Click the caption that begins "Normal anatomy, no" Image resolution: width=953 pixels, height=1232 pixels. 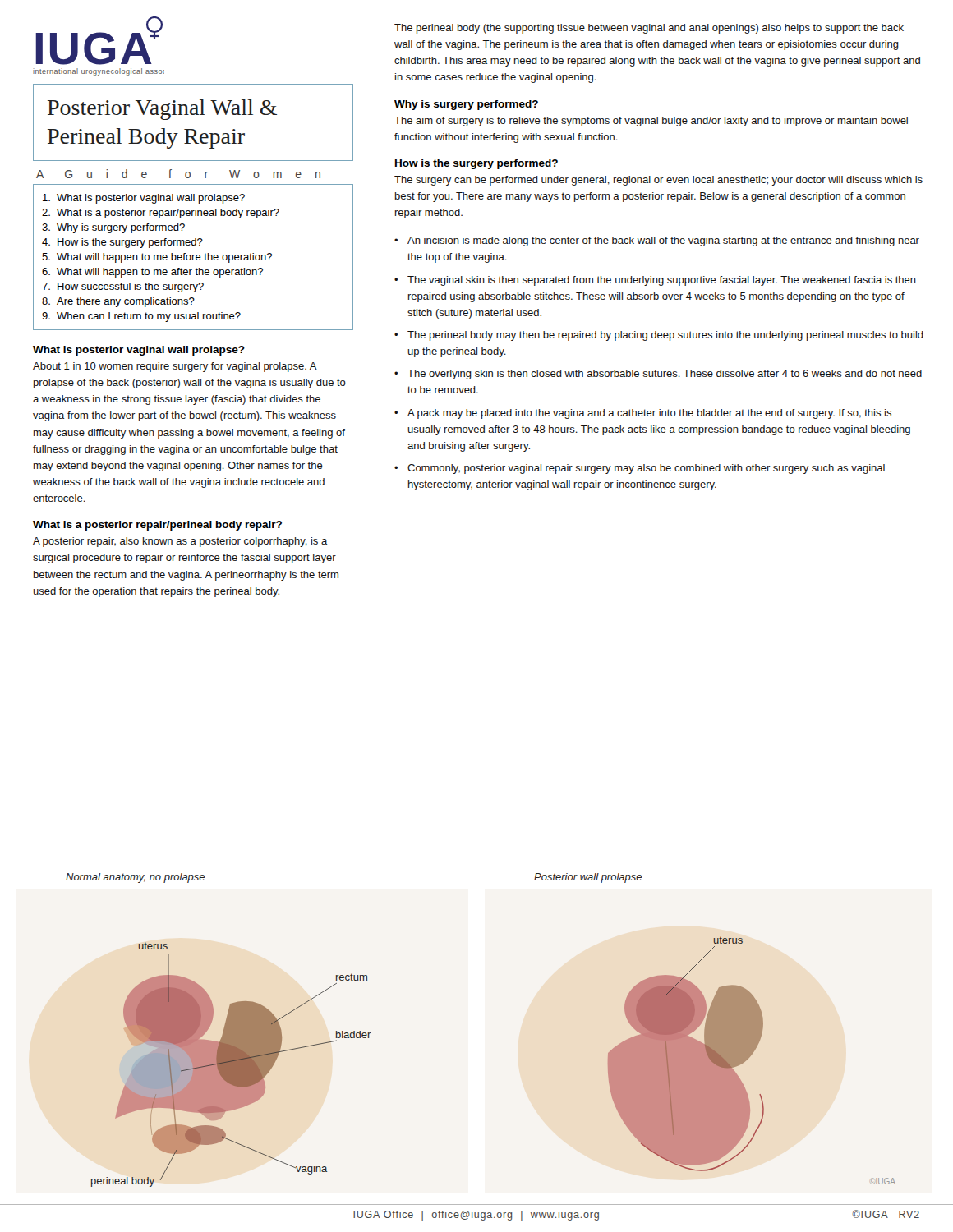135,877
